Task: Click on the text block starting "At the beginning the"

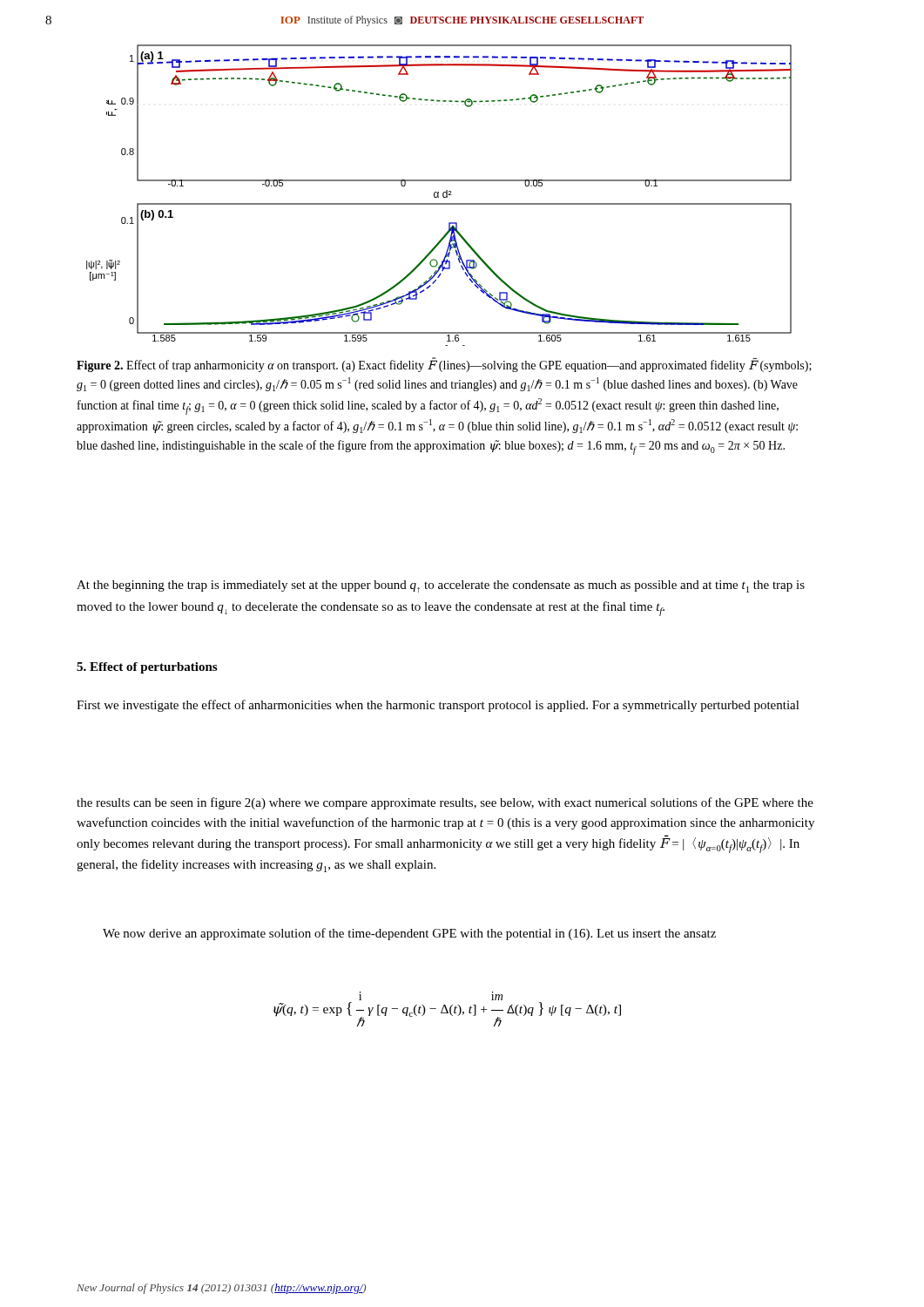Action: (x=441, y=597)
